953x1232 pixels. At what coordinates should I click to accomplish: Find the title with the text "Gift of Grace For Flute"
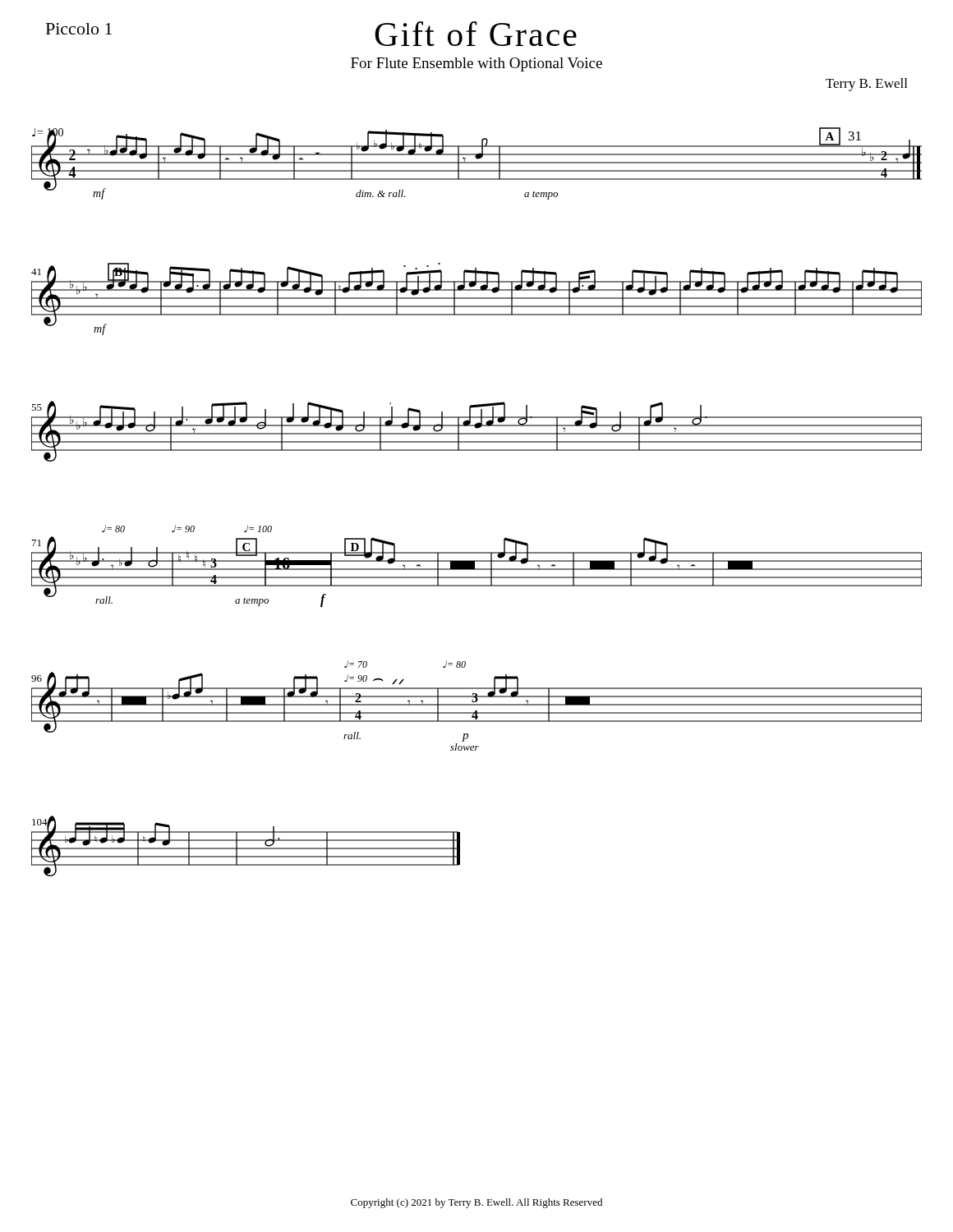(x=476, y=44)
